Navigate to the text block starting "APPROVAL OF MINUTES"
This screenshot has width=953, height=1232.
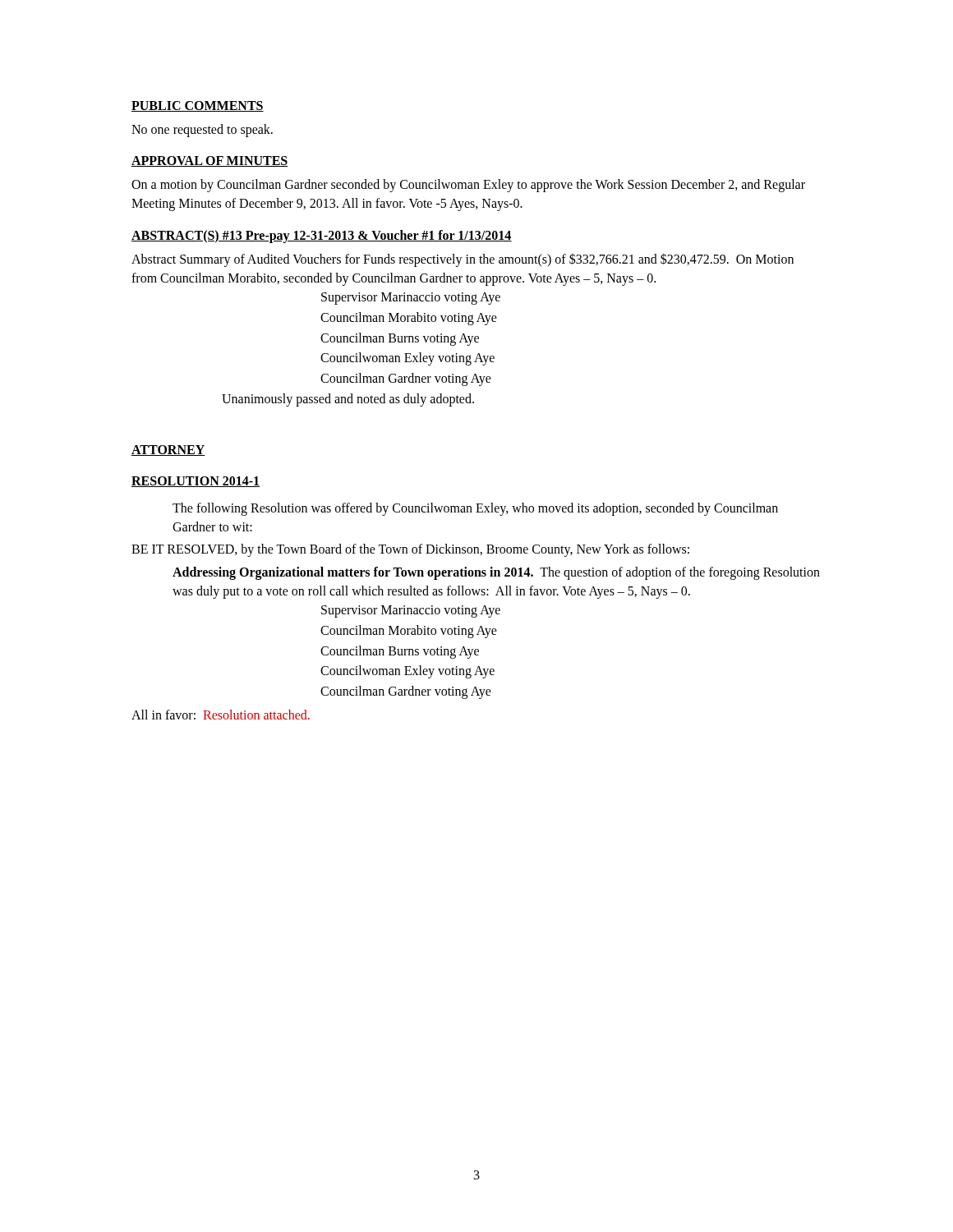pyautogui.click(x=210, y=161)
